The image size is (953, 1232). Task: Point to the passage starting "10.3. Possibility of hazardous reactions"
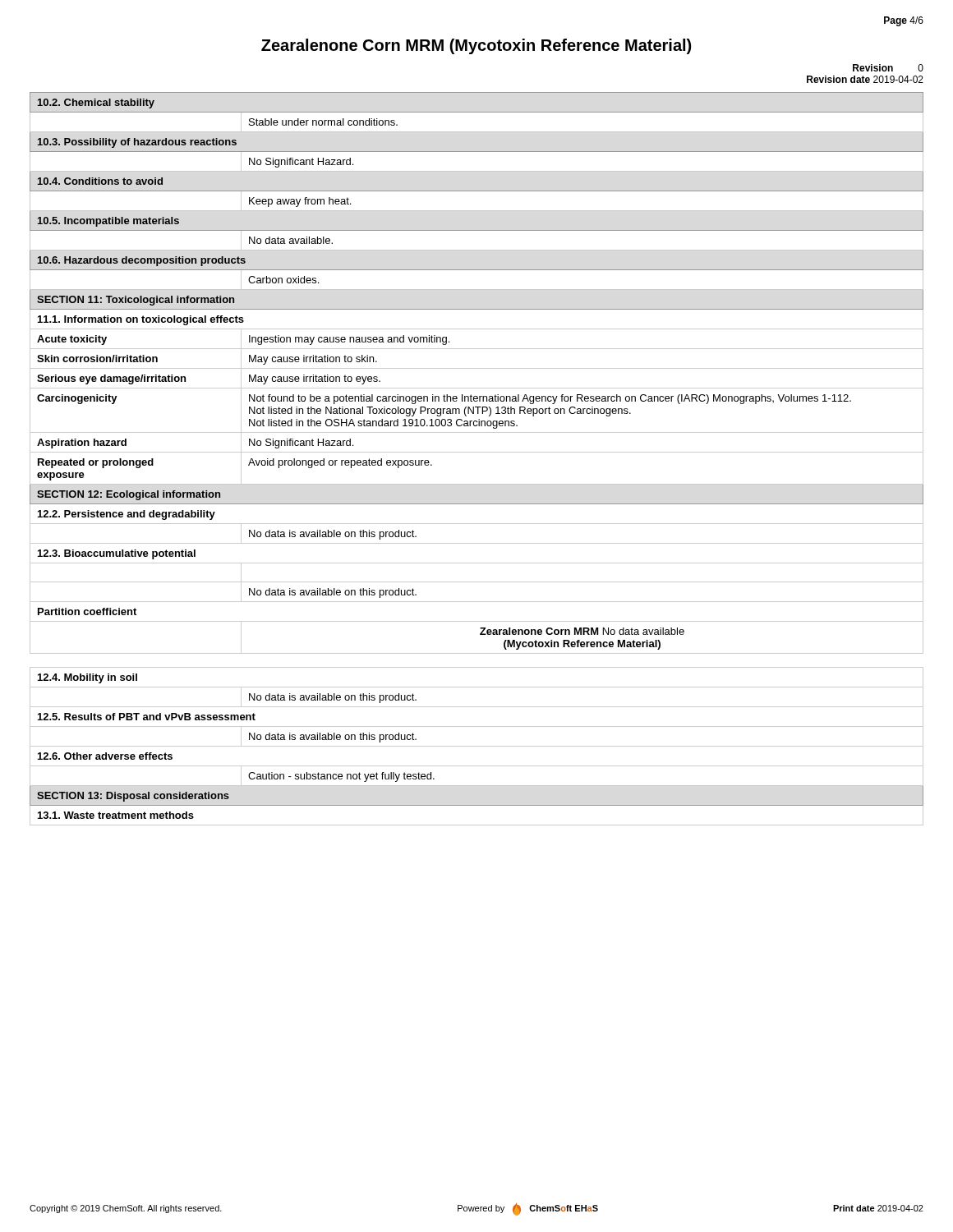[x=137, y=142]
